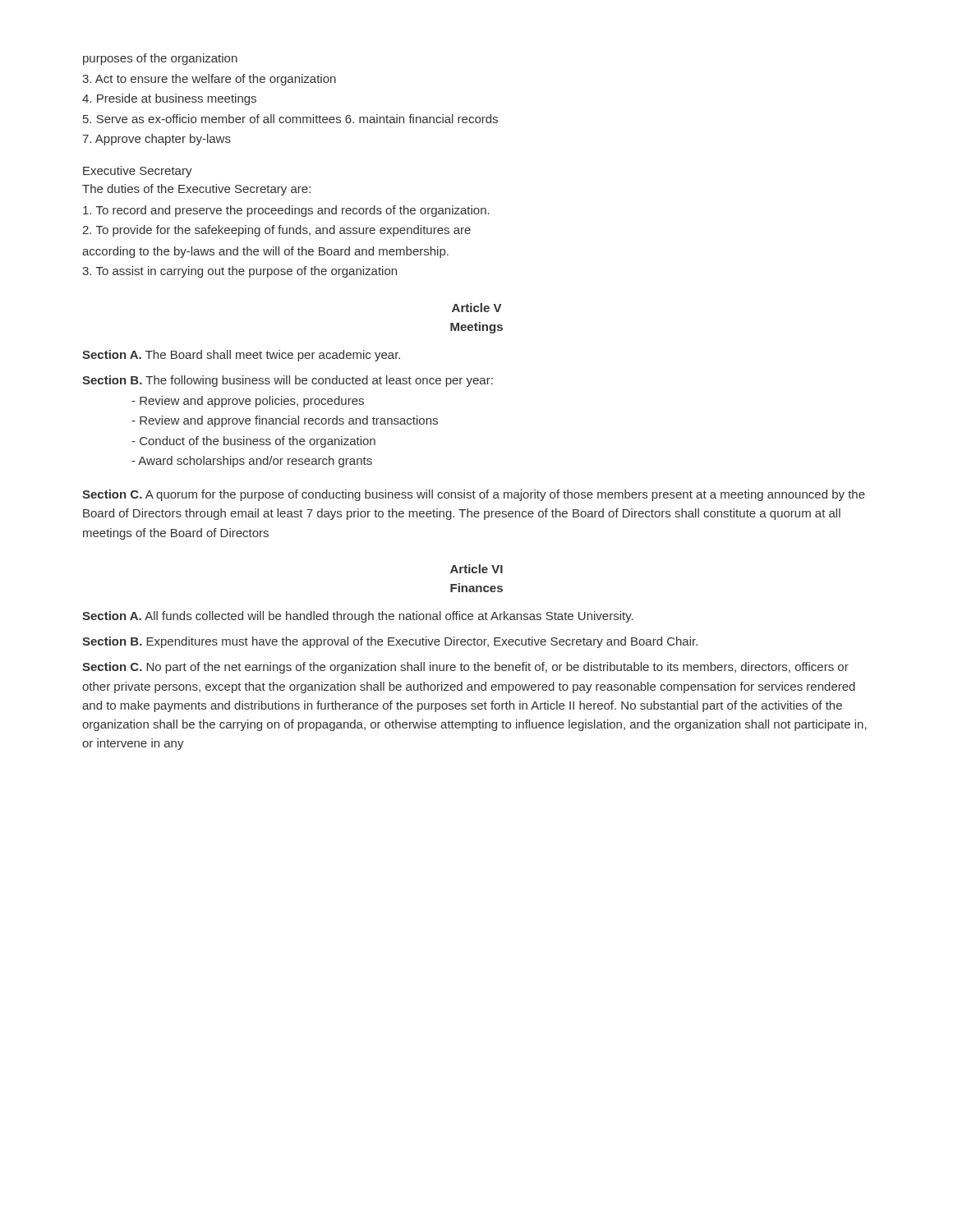Select the region starting "purposes of the organization"

[x=160, y=58]
